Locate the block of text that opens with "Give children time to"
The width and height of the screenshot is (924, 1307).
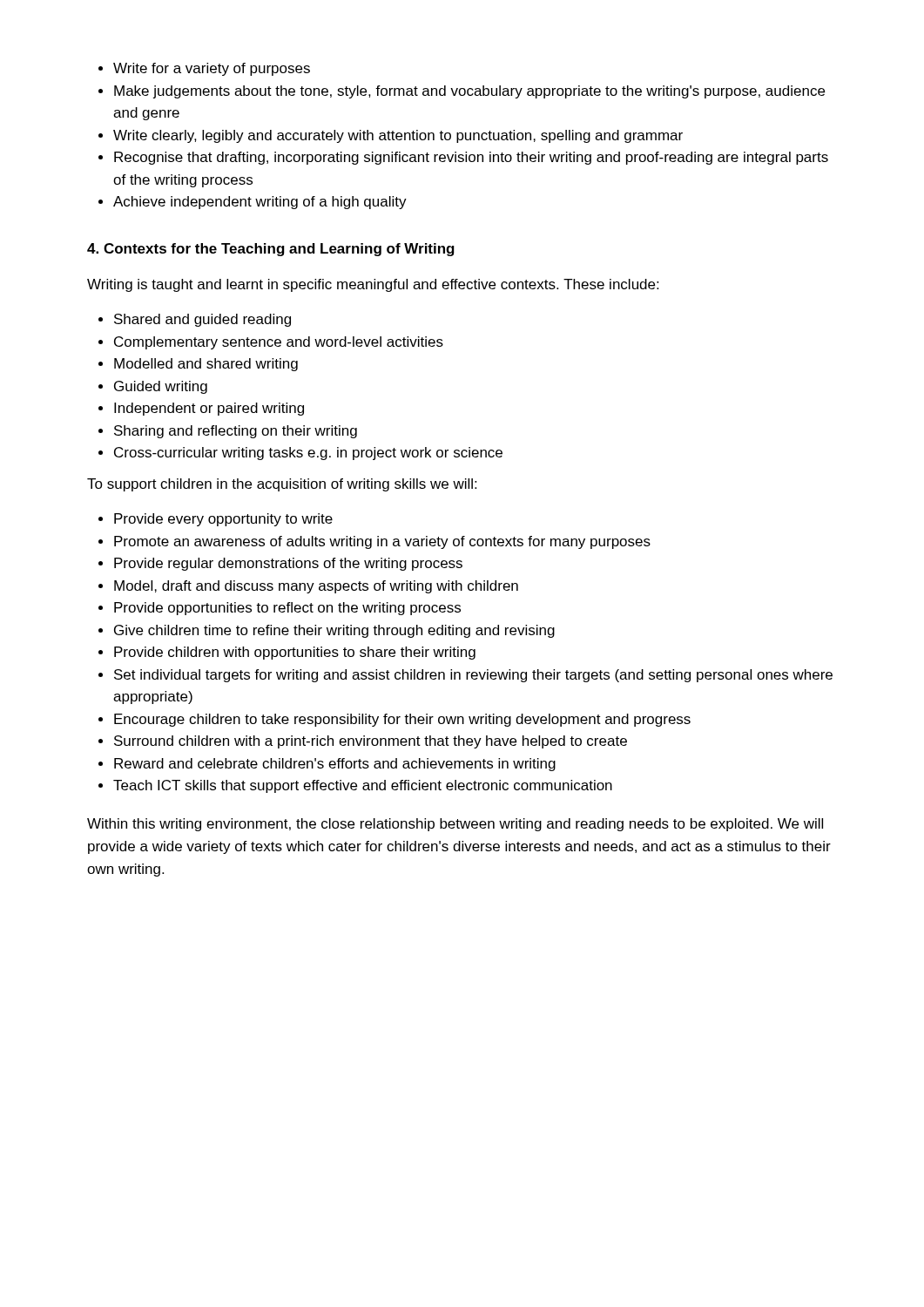pyautogui.click(x=334, y=630)
